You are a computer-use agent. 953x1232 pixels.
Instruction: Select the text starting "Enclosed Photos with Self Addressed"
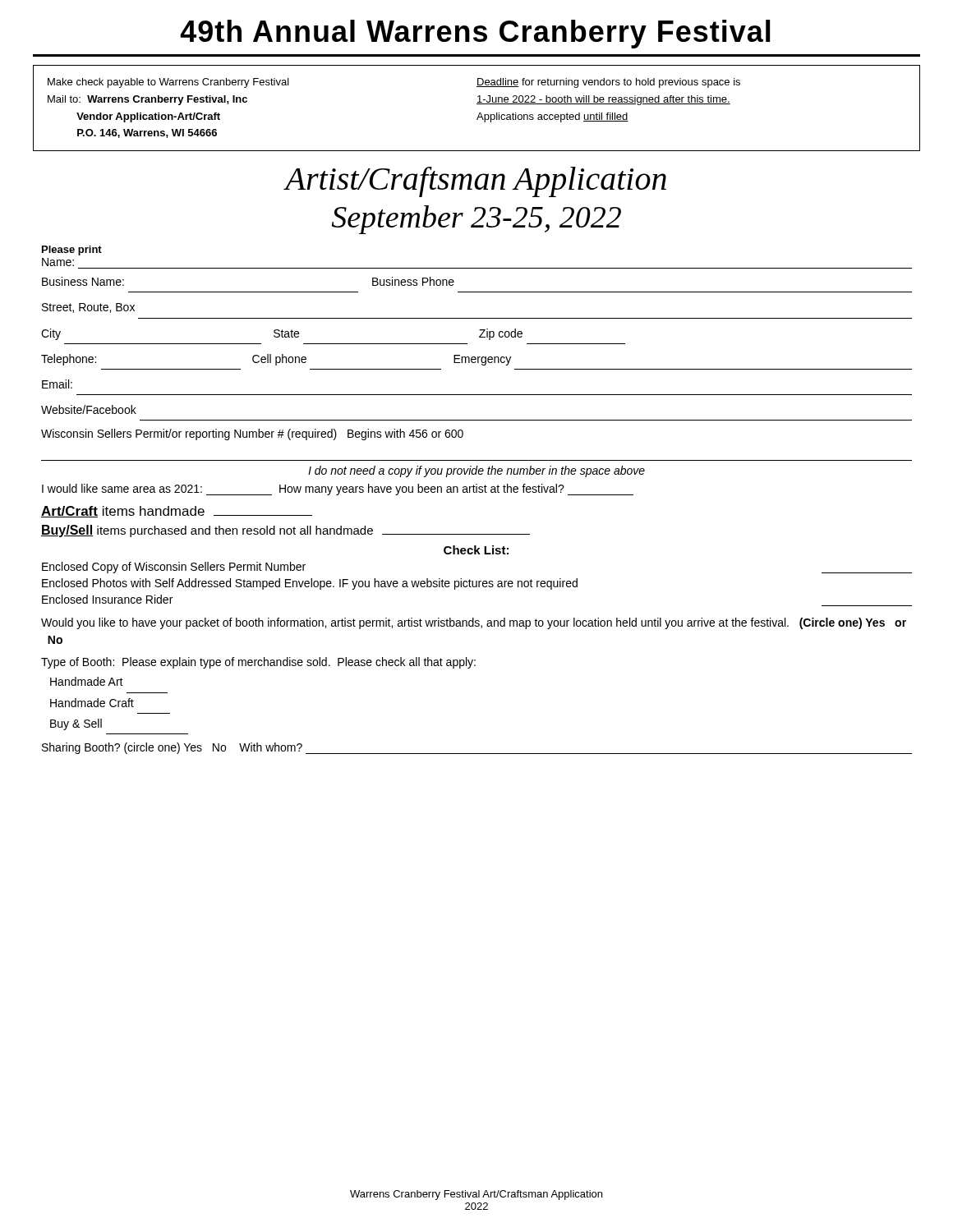click(x=310, y=583)
